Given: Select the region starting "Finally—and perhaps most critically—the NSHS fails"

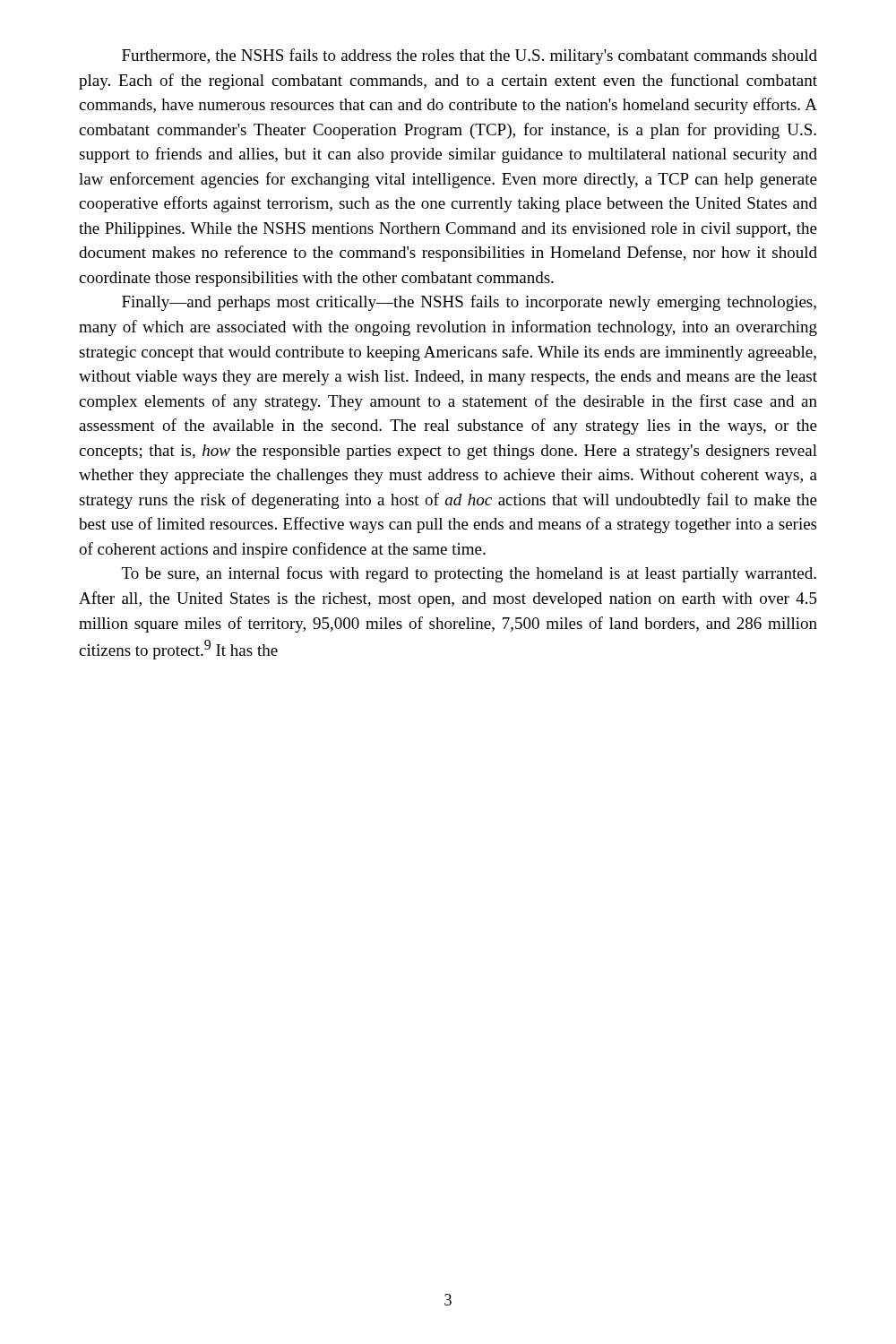Looking at the screenshot, I should 448,426.
